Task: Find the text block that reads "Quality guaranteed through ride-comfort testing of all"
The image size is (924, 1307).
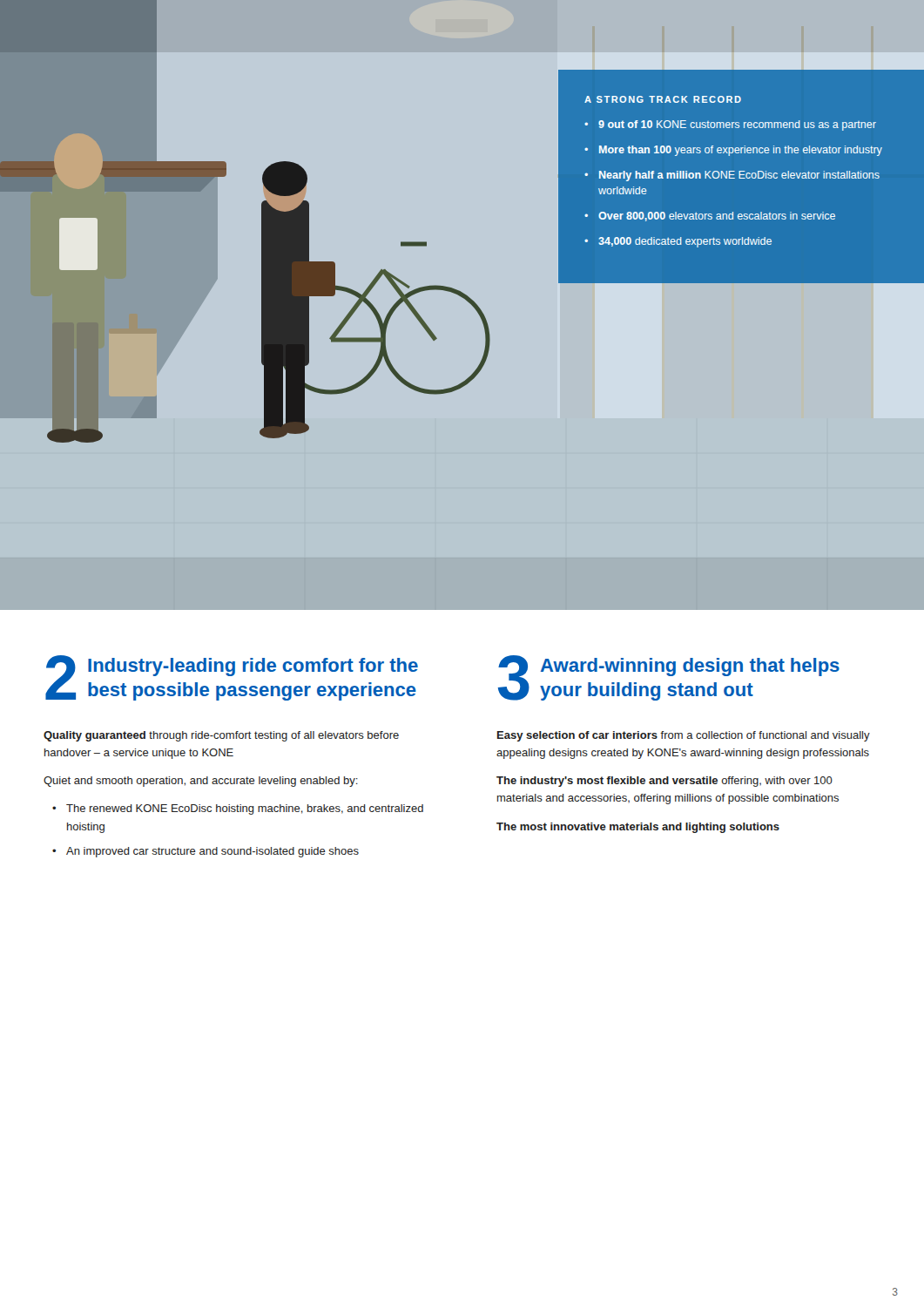Action: coord(221,744)
